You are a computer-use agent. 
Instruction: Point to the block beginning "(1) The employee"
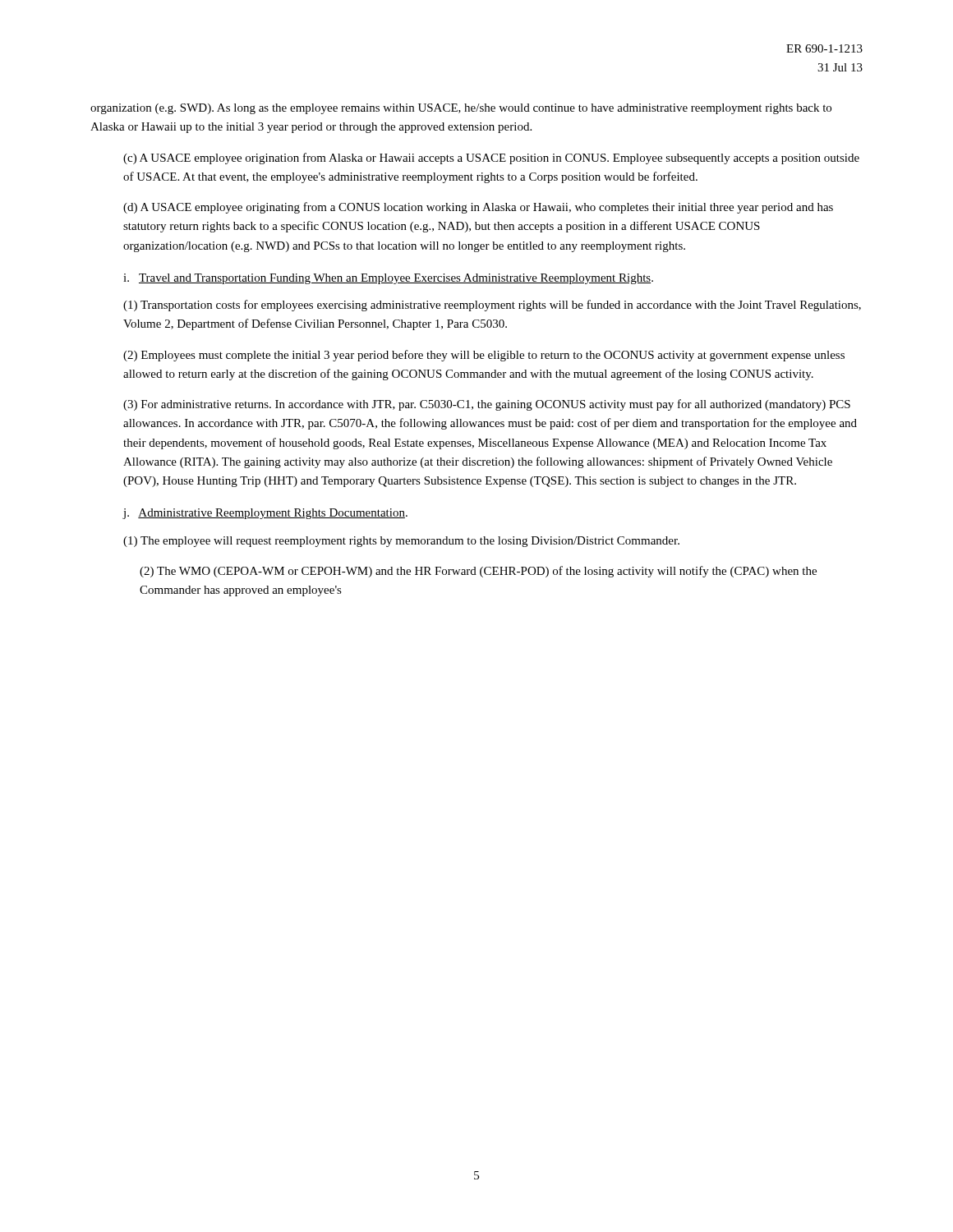pos(402,540)
